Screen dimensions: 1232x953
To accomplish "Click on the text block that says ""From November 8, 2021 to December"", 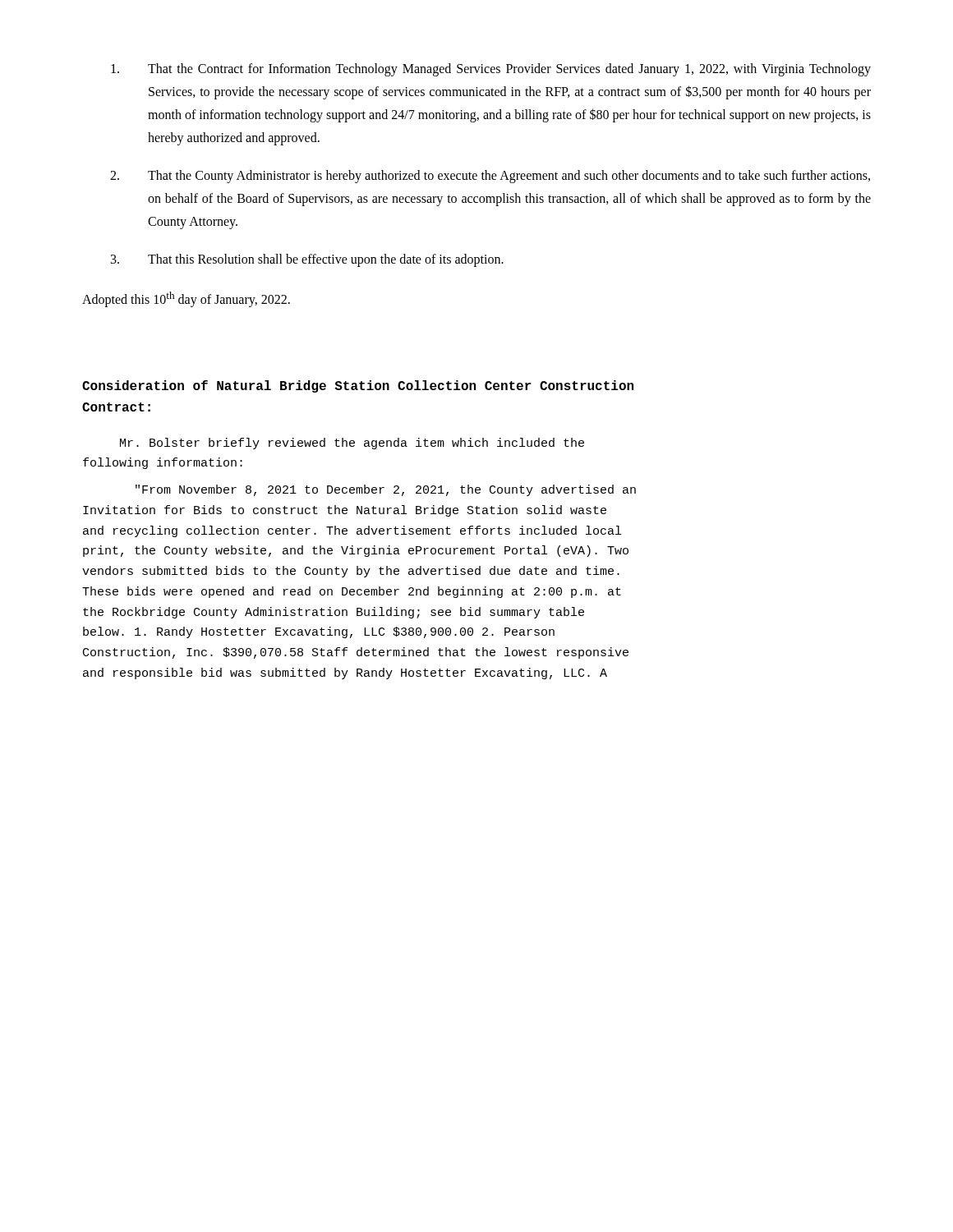I will point(359,582).
